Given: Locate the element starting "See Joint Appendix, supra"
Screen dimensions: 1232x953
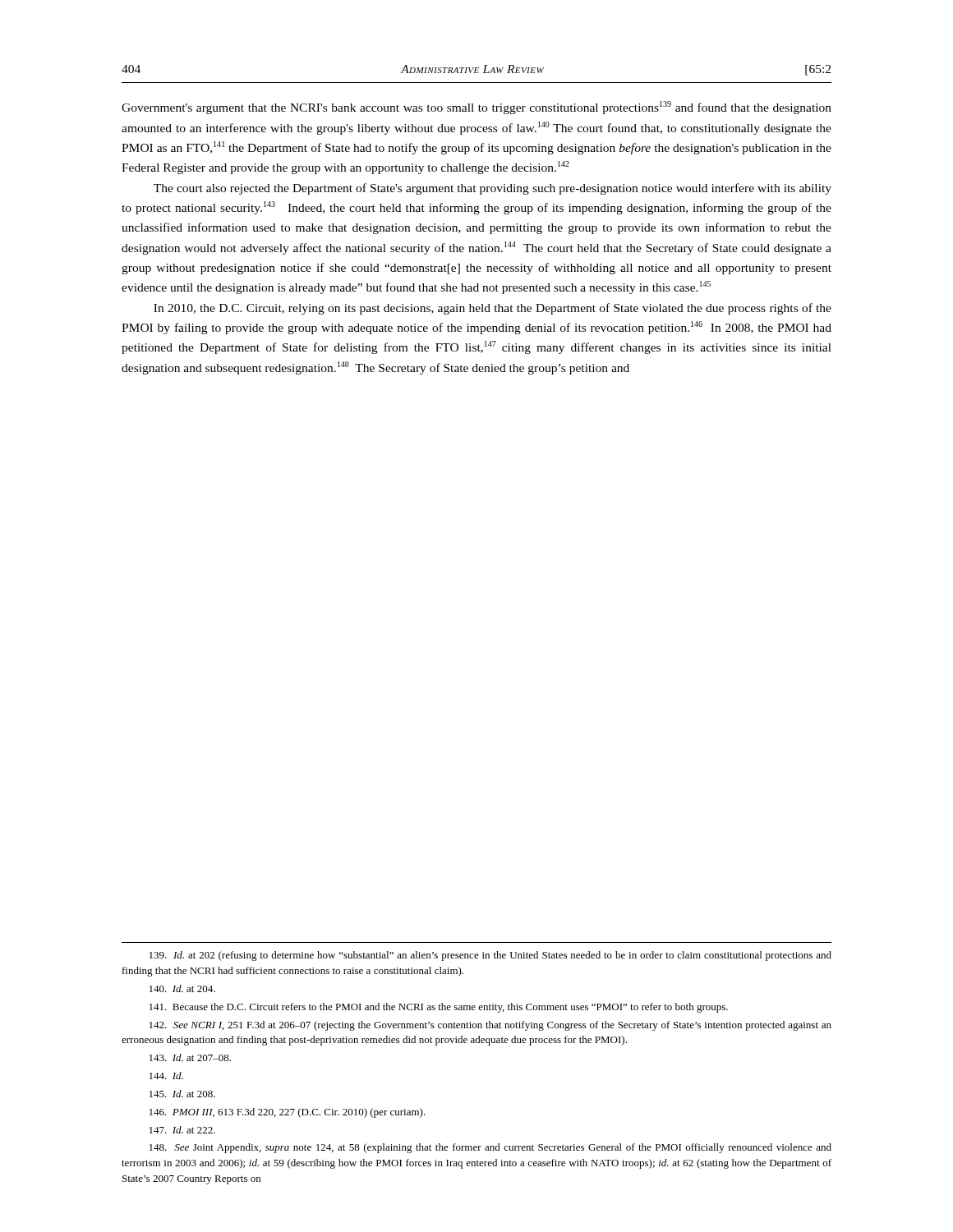Looking at the screenshot, I should click(476, 1163).
